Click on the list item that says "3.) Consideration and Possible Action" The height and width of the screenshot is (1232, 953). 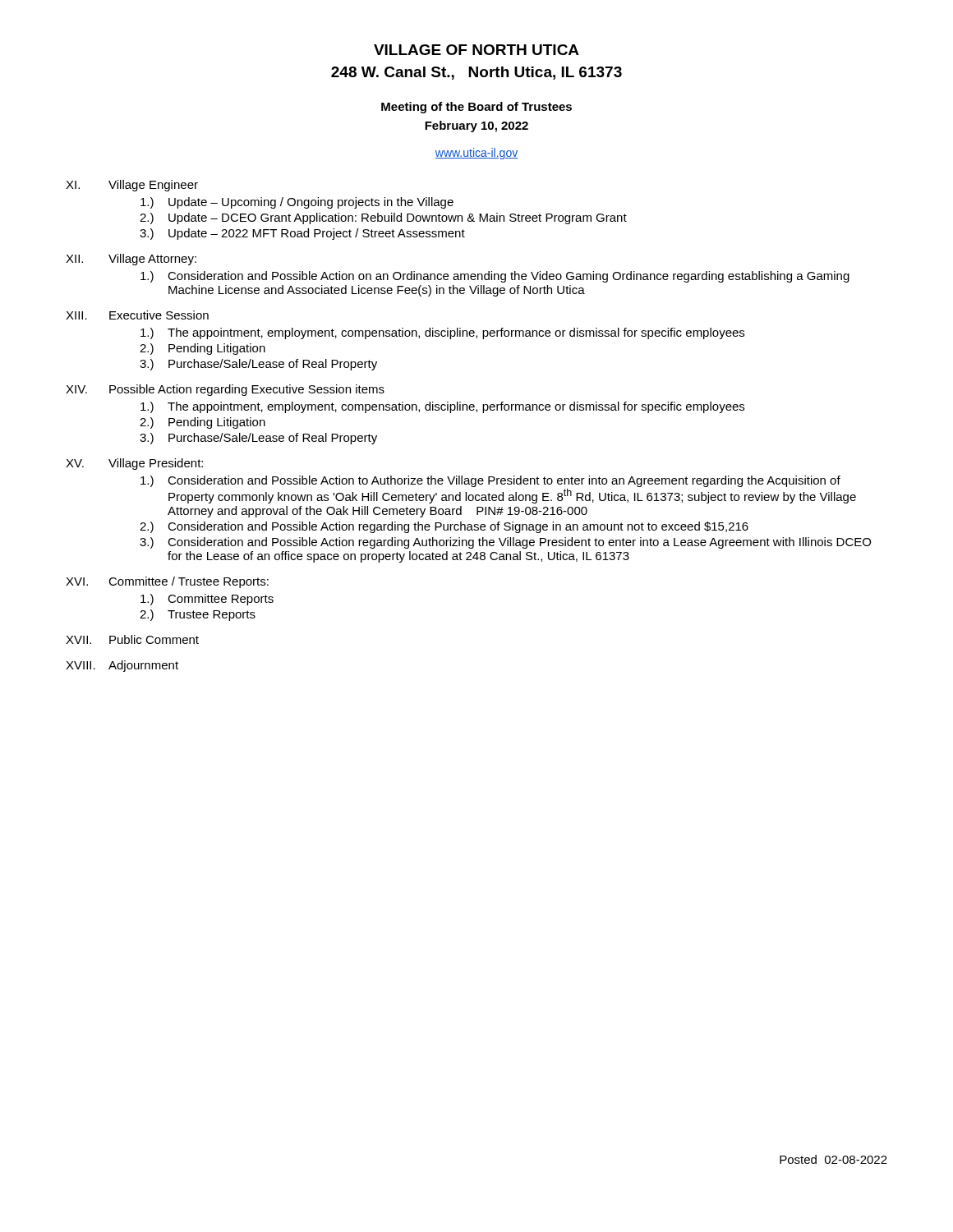pos(513,549)
